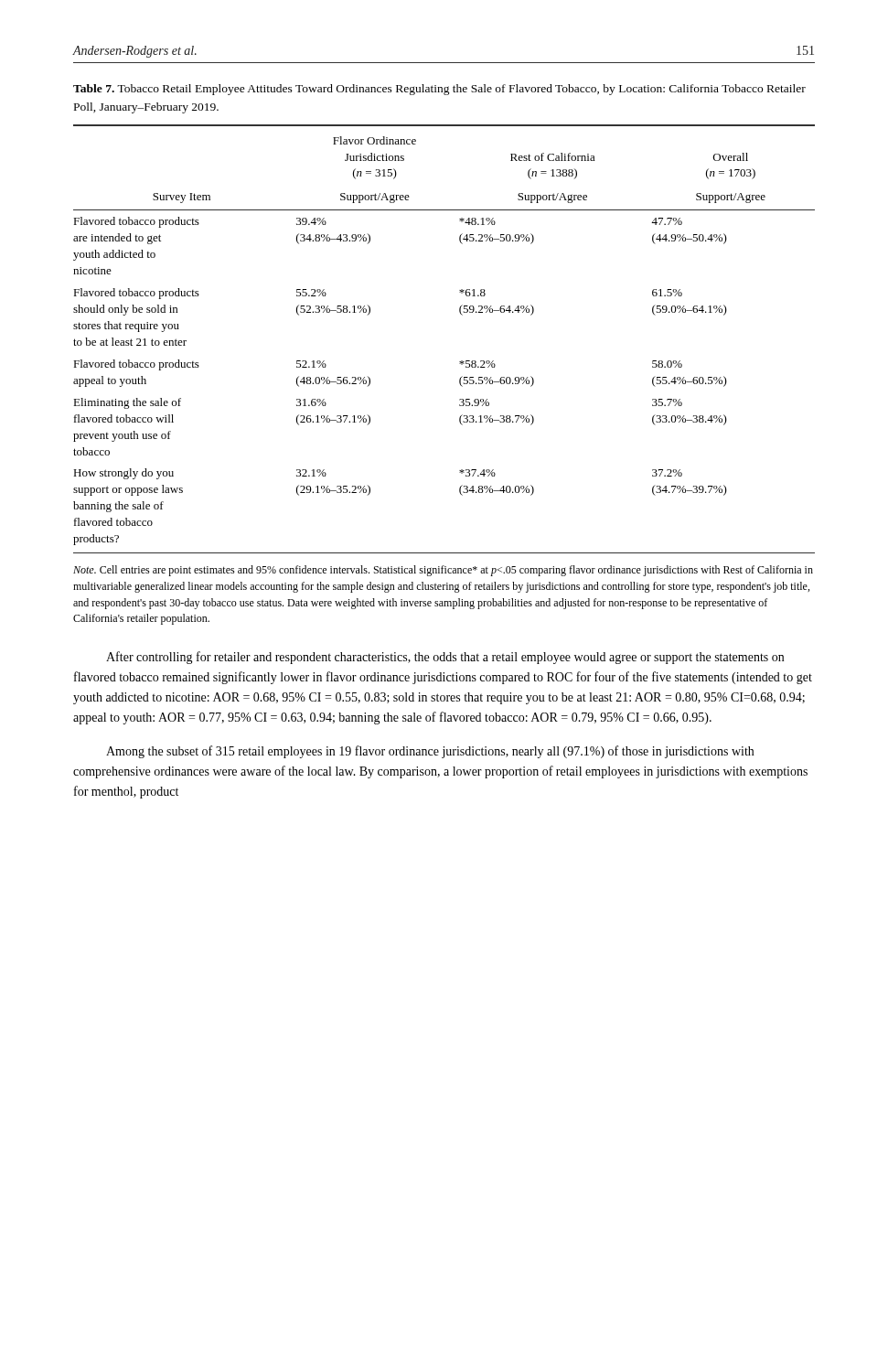Find the block starting "Among the subset of 315 retail employees in"

click(441, 771)
